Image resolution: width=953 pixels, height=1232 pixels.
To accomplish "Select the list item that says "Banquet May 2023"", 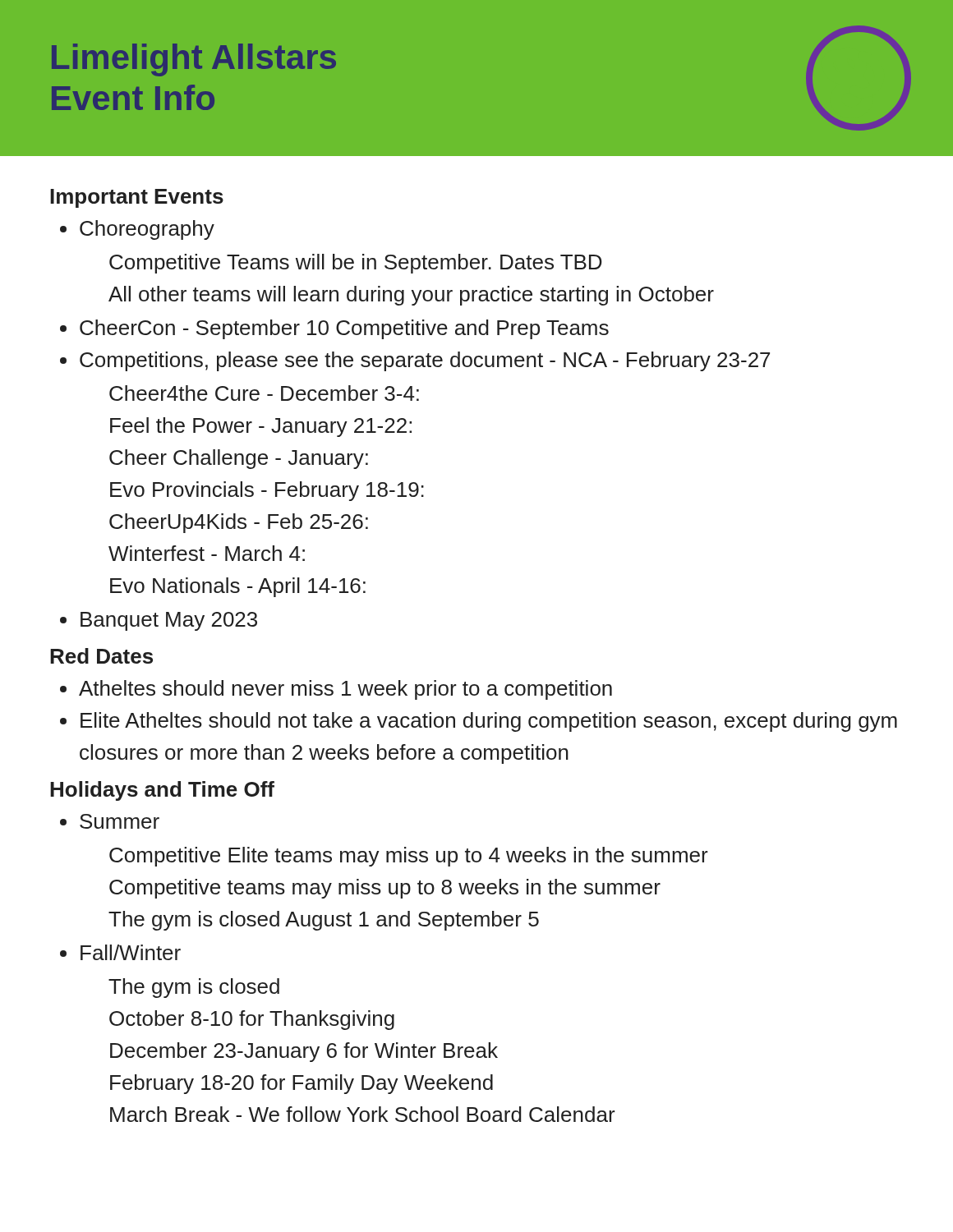I will click(169, 621).
